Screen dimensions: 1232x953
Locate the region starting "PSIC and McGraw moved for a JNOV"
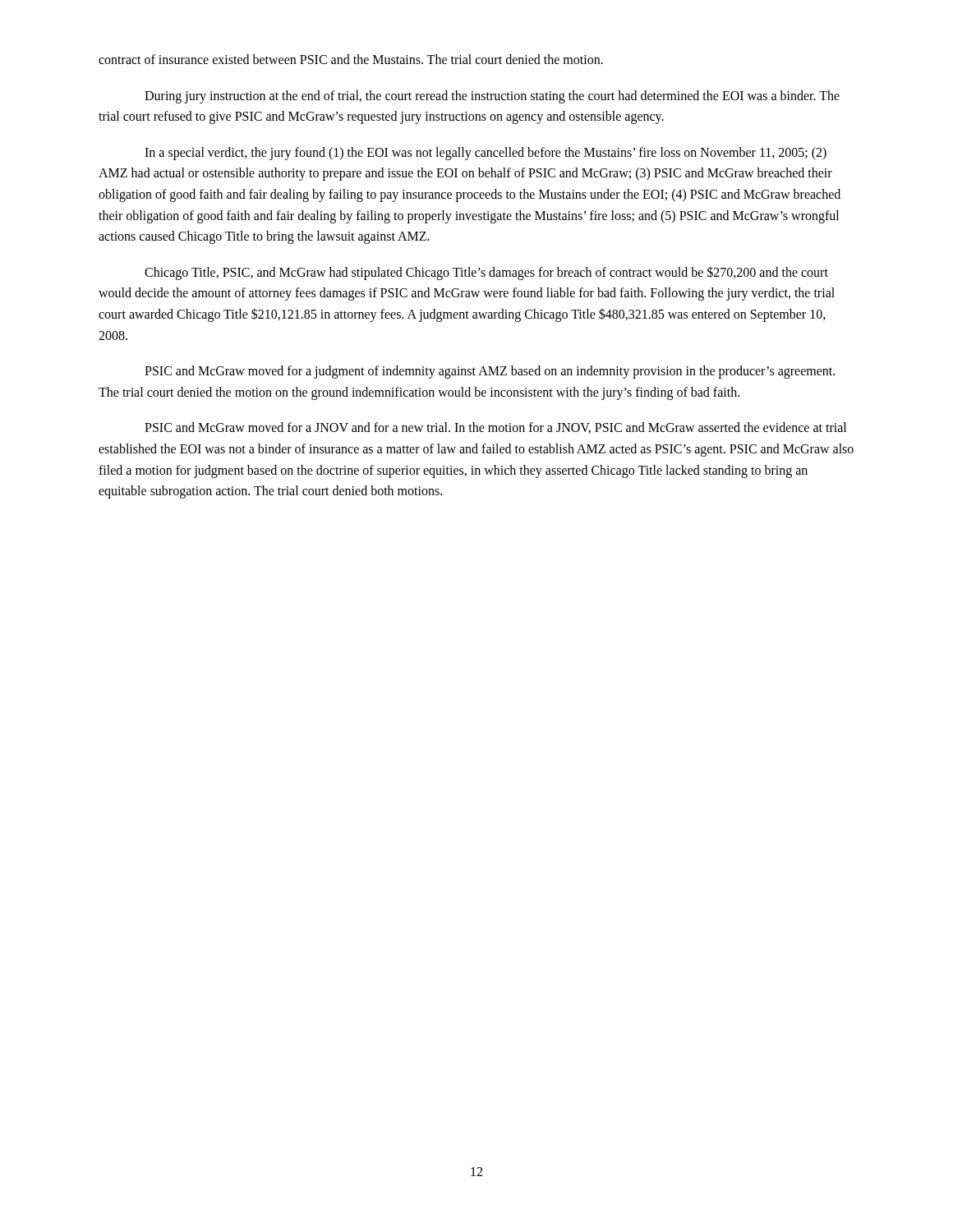click(x=476, y=460)
